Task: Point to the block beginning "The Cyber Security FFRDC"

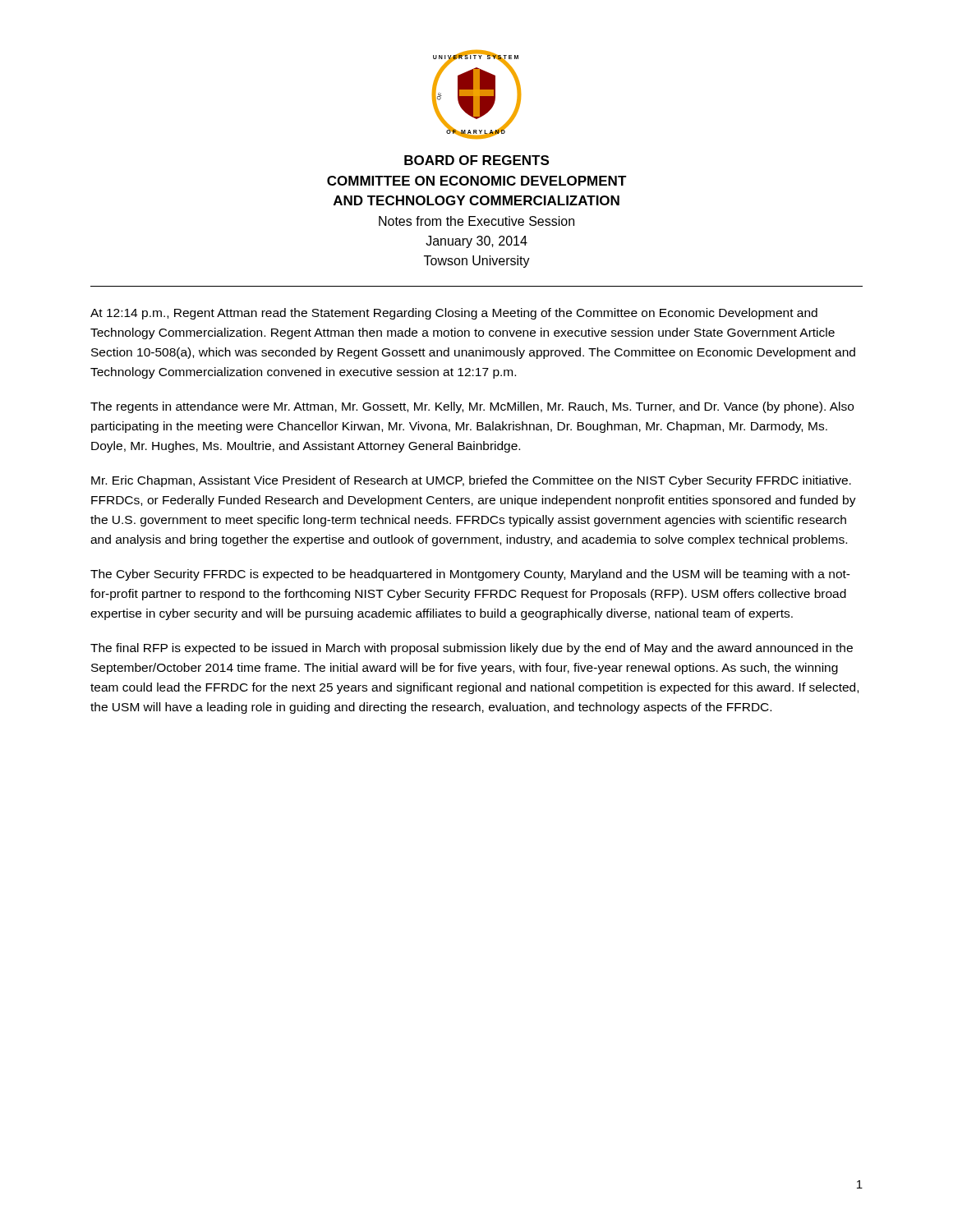Action: 470,594
